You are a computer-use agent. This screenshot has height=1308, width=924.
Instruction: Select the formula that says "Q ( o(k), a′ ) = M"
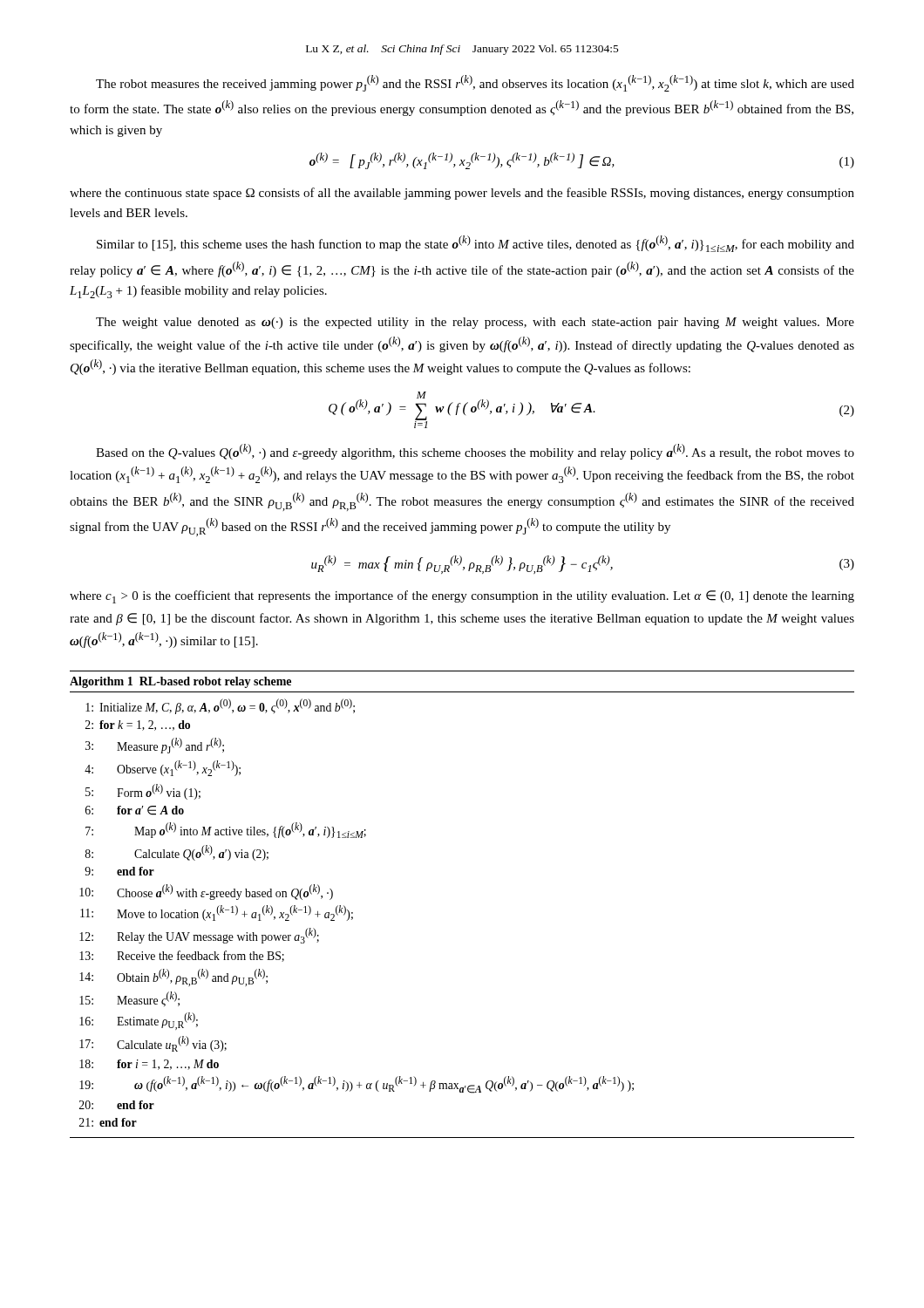462,410
